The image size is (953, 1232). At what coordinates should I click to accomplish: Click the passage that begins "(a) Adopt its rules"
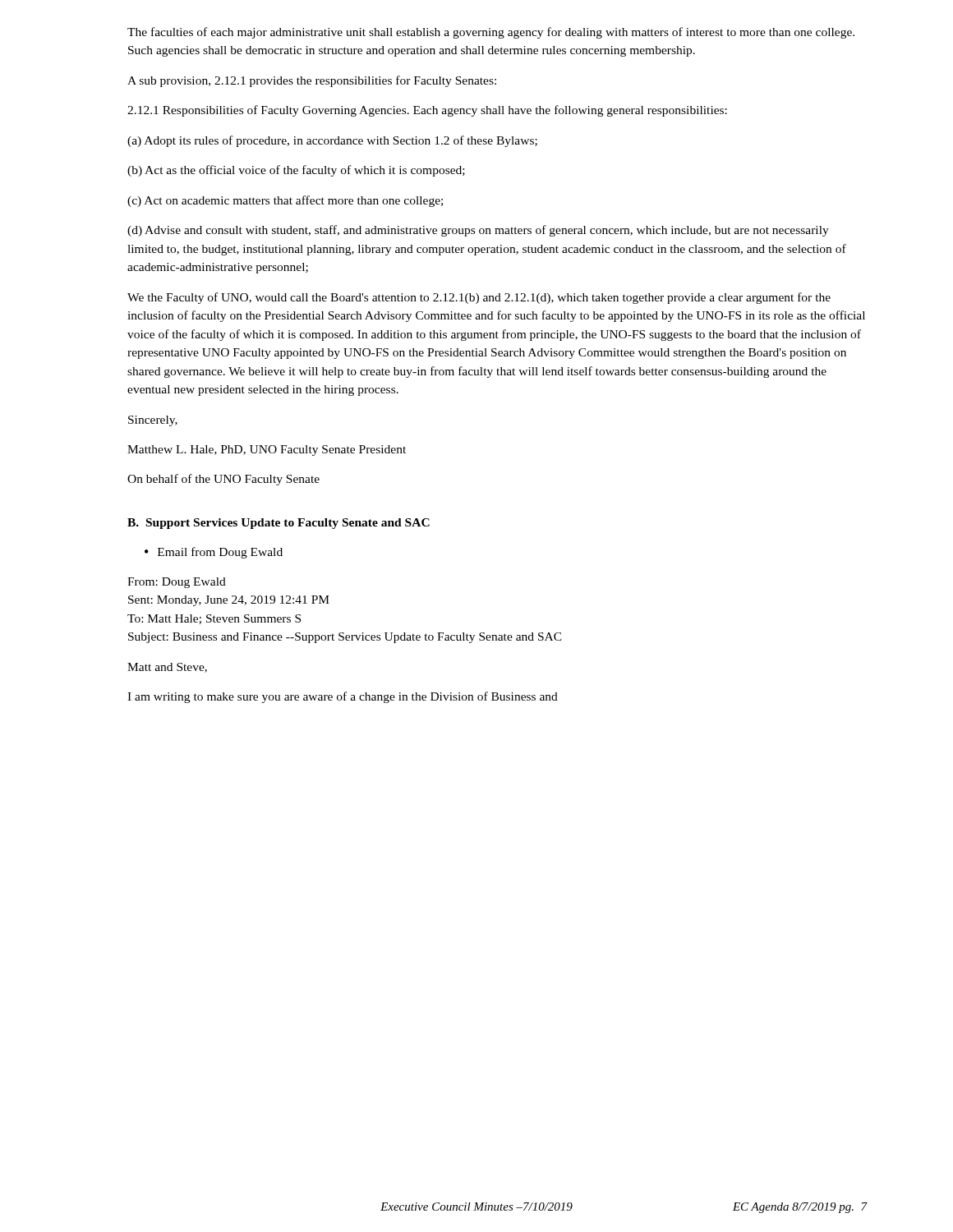pyautogui.click(x=497, y=141)
